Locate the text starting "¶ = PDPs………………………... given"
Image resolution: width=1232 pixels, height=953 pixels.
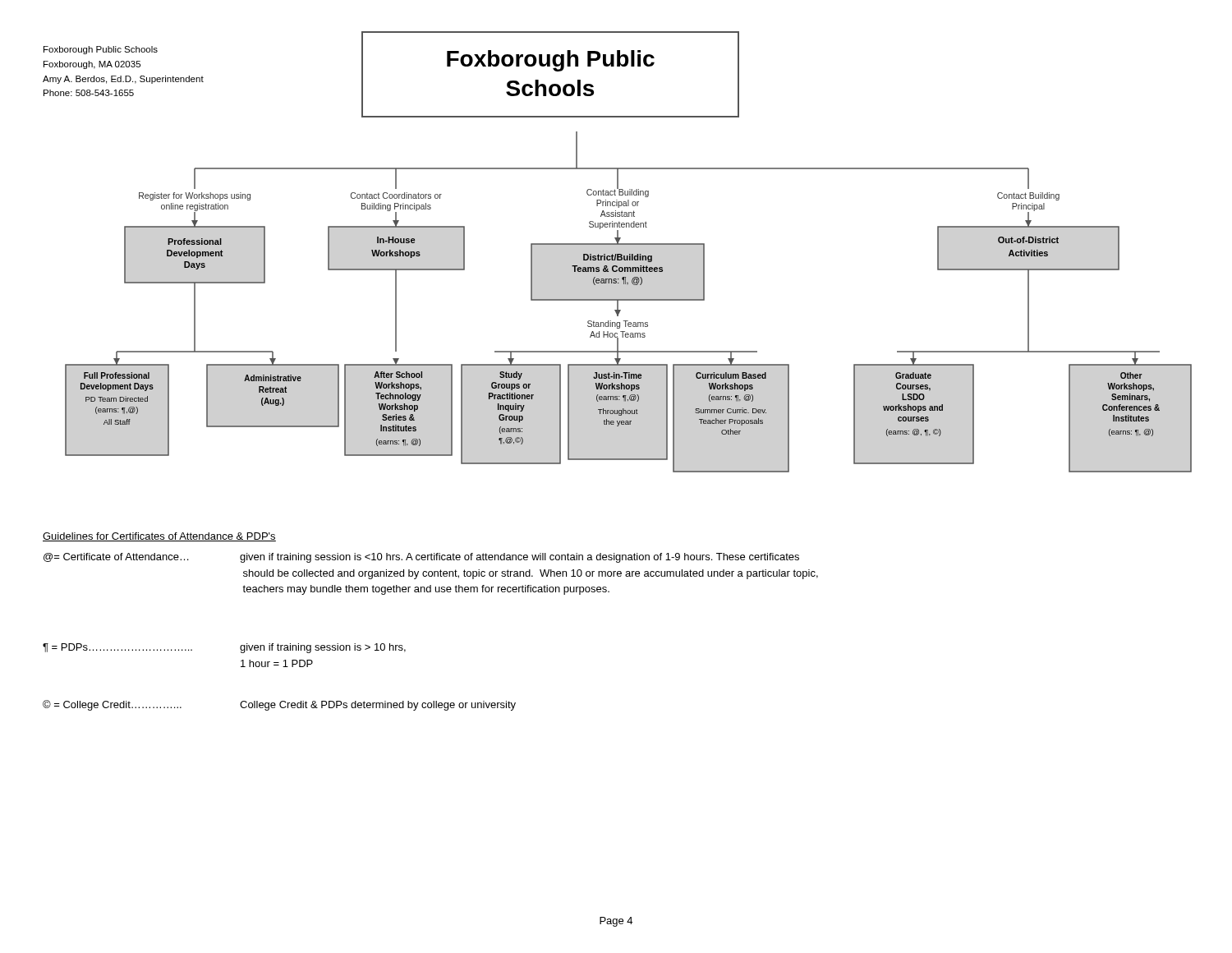[x=64, y=648]
